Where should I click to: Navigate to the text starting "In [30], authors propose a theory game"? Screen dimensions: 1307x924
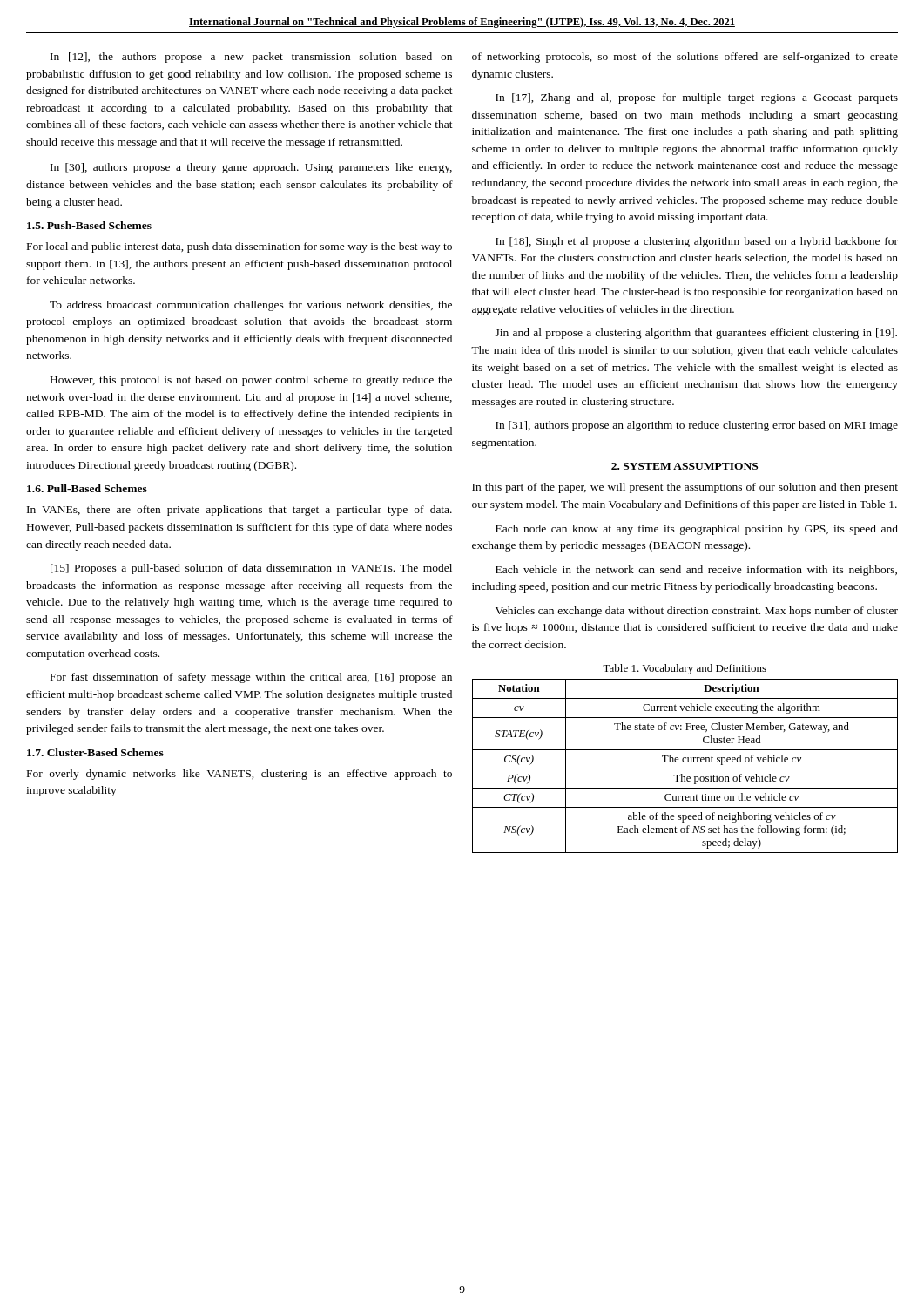point(239,184)
